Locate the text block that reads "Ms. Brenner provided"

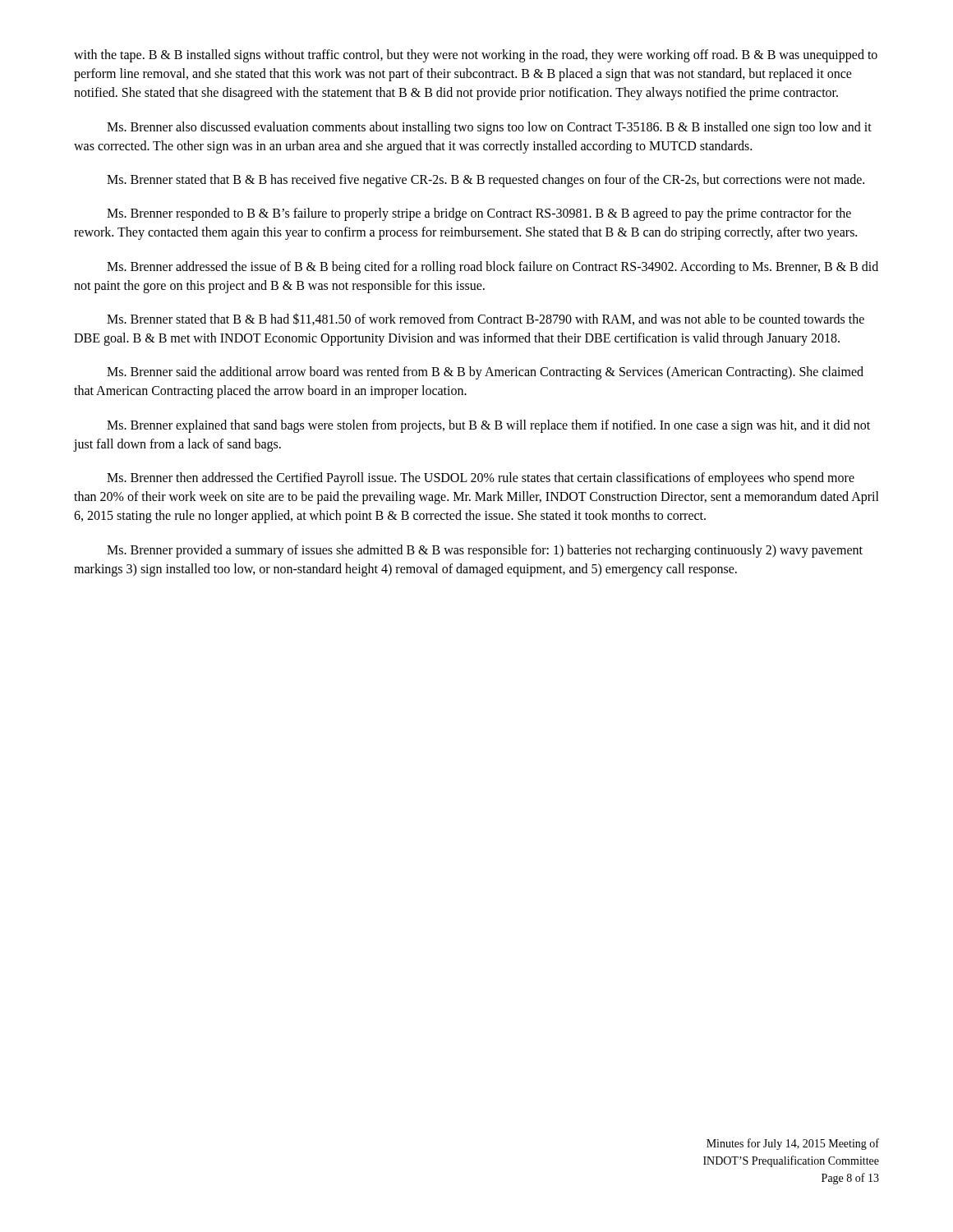(x=476, y=559)
